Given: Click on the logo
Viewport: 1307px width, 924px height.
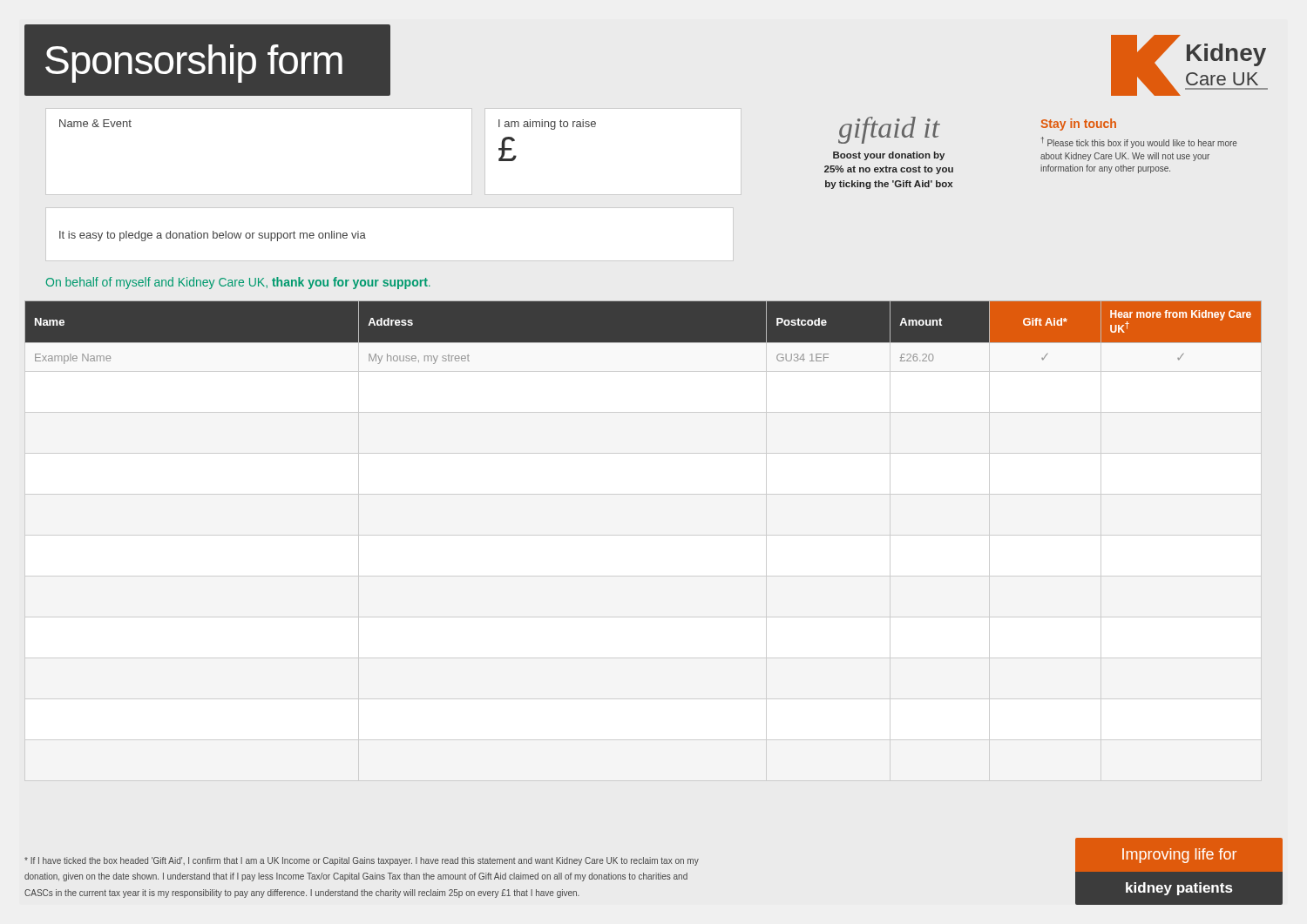Looking at the screenshot, I should [1185, 65].
